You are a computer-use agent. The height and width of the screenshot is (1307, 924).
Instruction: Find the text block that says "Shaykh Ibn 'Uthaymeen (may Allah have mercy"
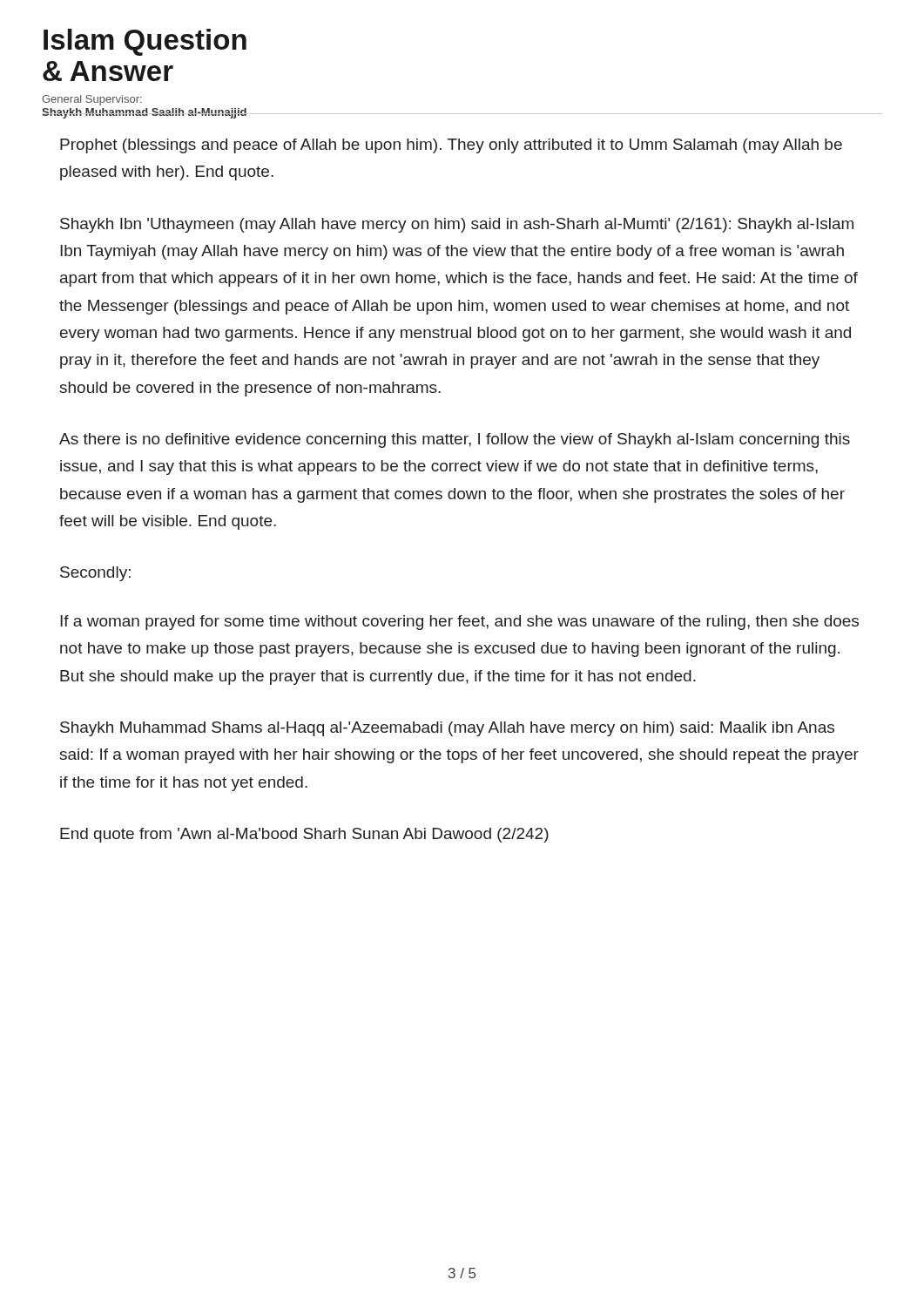458,305
